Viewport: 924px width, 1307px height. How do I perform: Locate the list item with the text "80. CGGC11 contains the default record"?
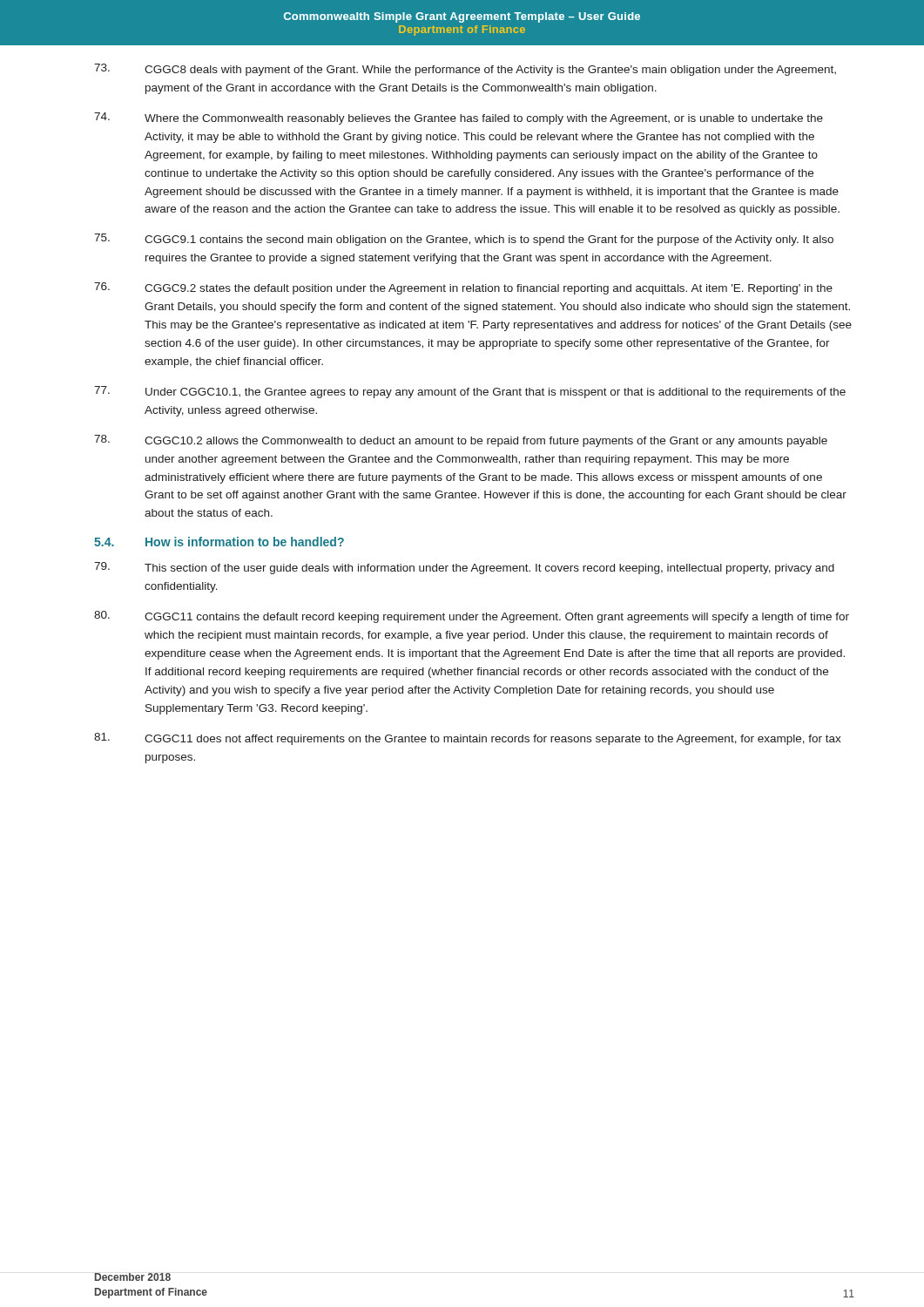[474, 663]
